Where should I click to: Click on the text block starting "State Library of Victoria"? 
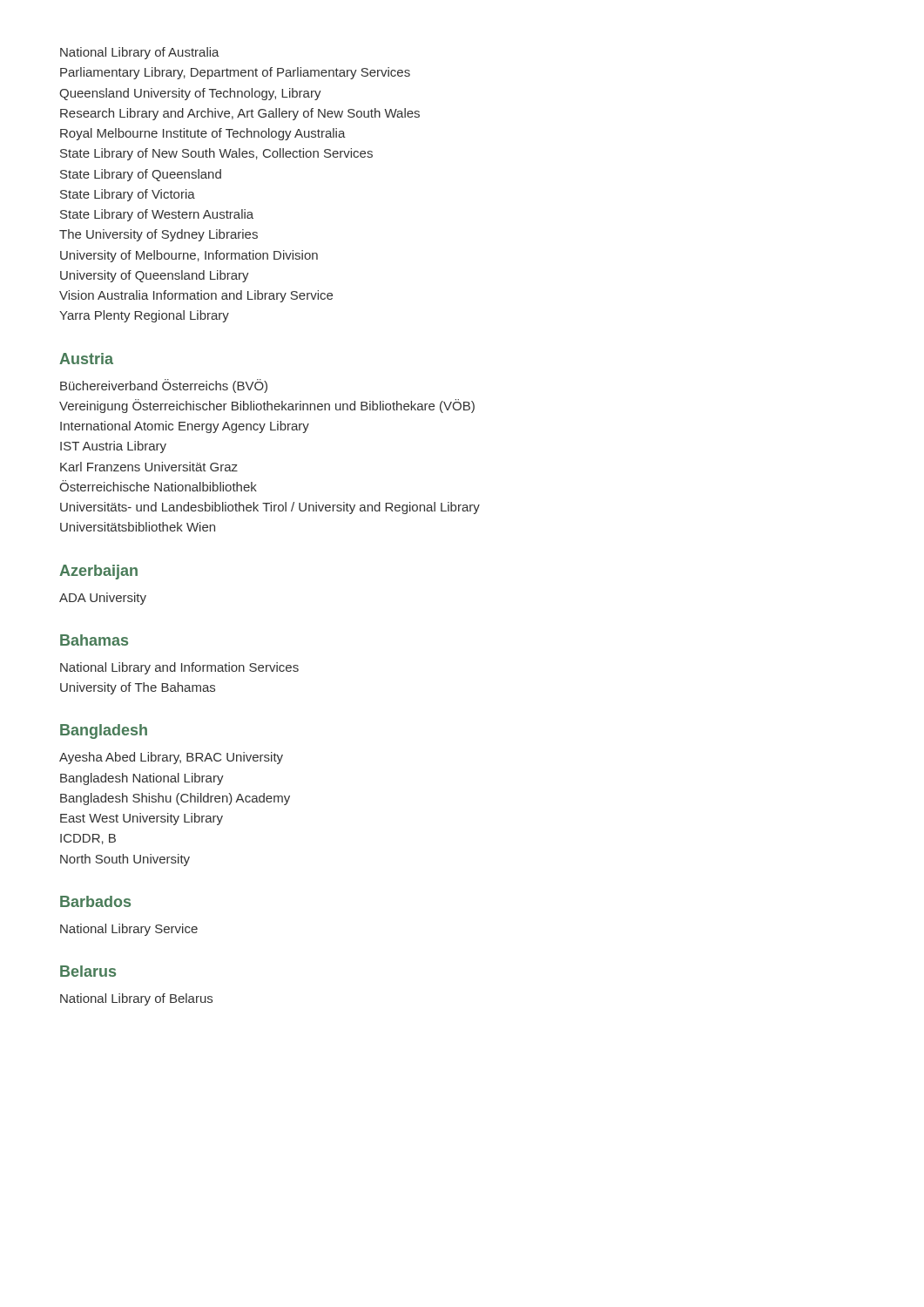tap(128, 195)
